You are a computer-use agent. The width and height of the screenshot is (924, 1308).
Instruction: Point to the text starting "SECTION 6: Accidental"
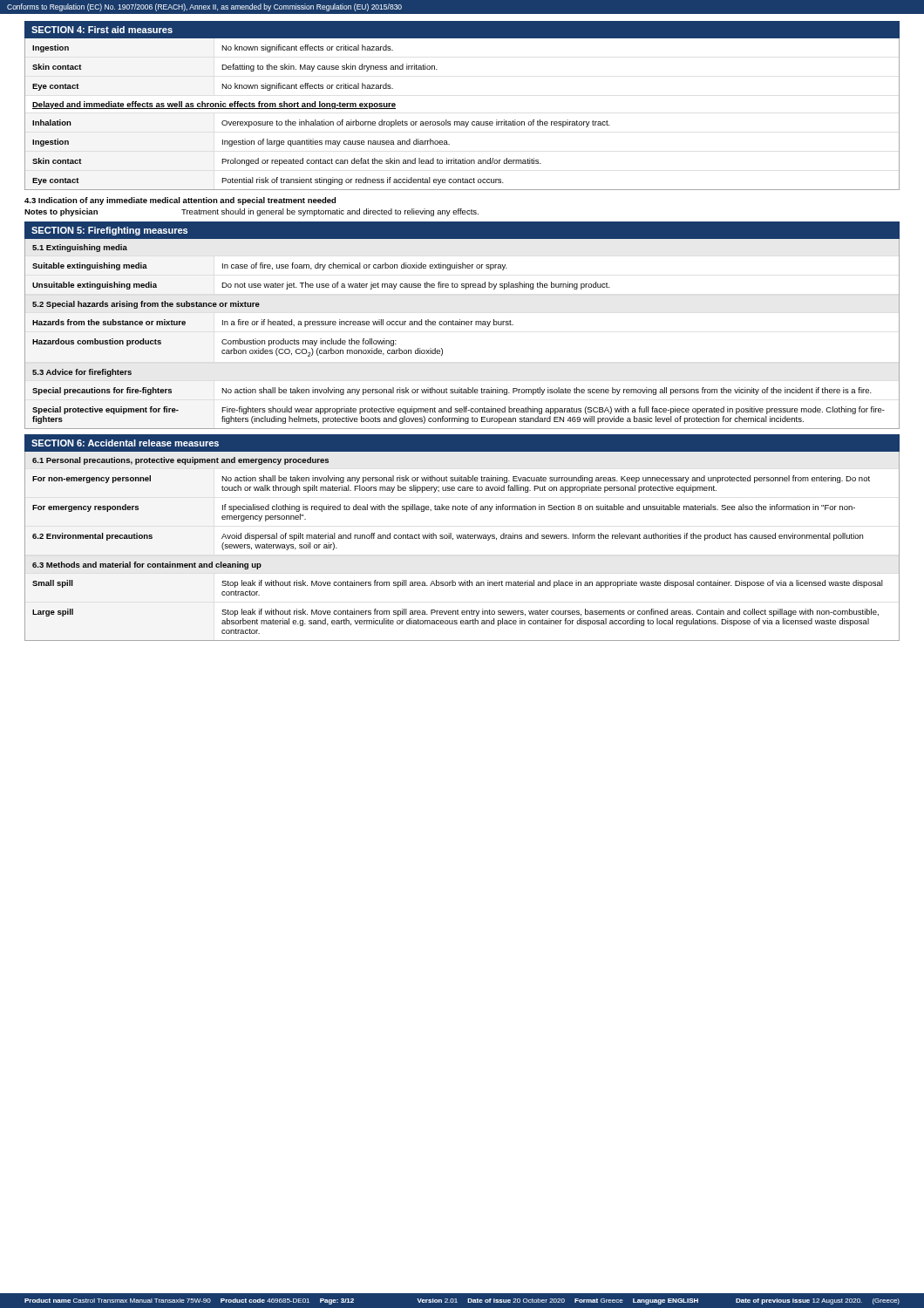click(125, 443)
